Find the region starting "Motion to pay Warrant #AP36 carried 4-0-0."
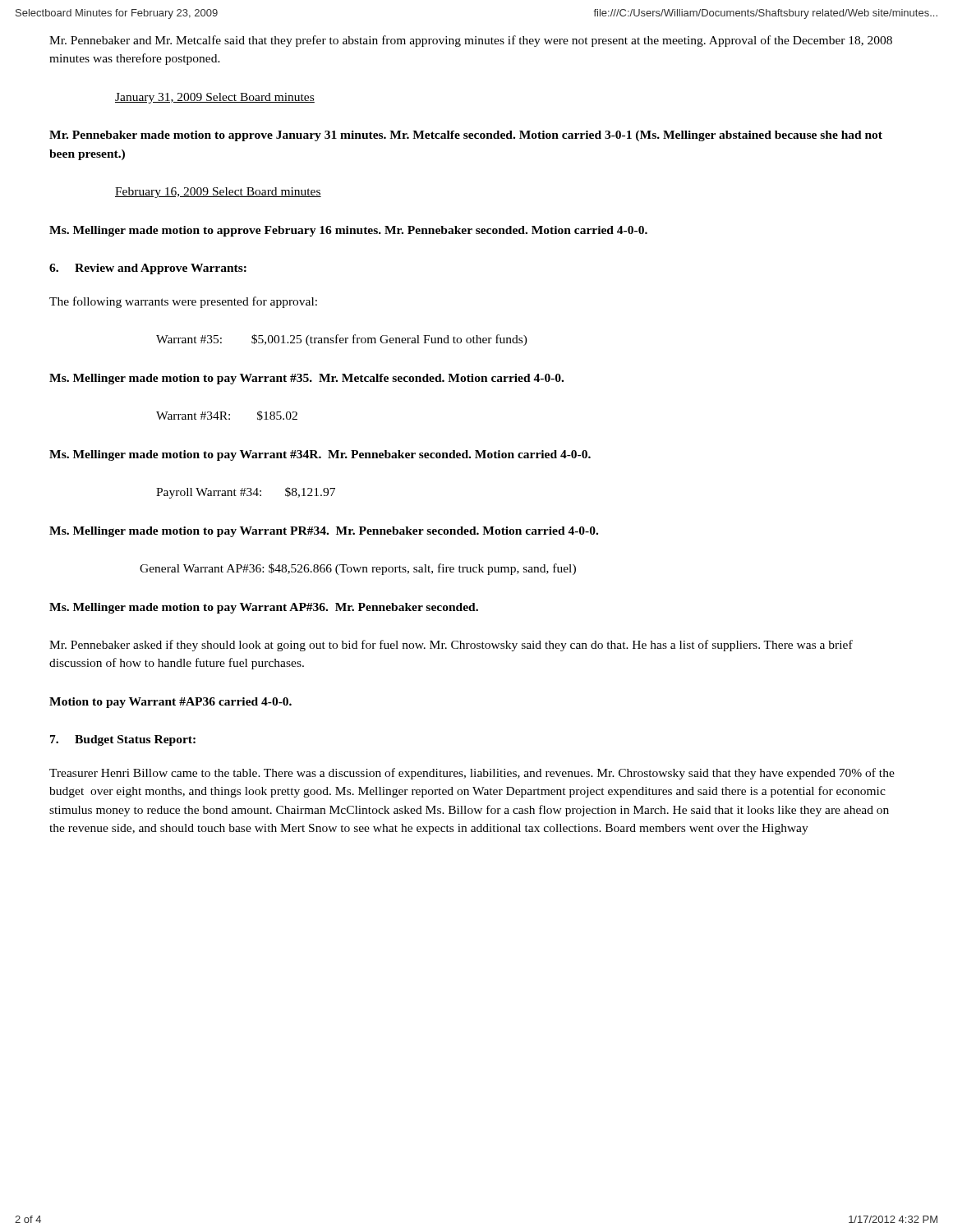 171,701
